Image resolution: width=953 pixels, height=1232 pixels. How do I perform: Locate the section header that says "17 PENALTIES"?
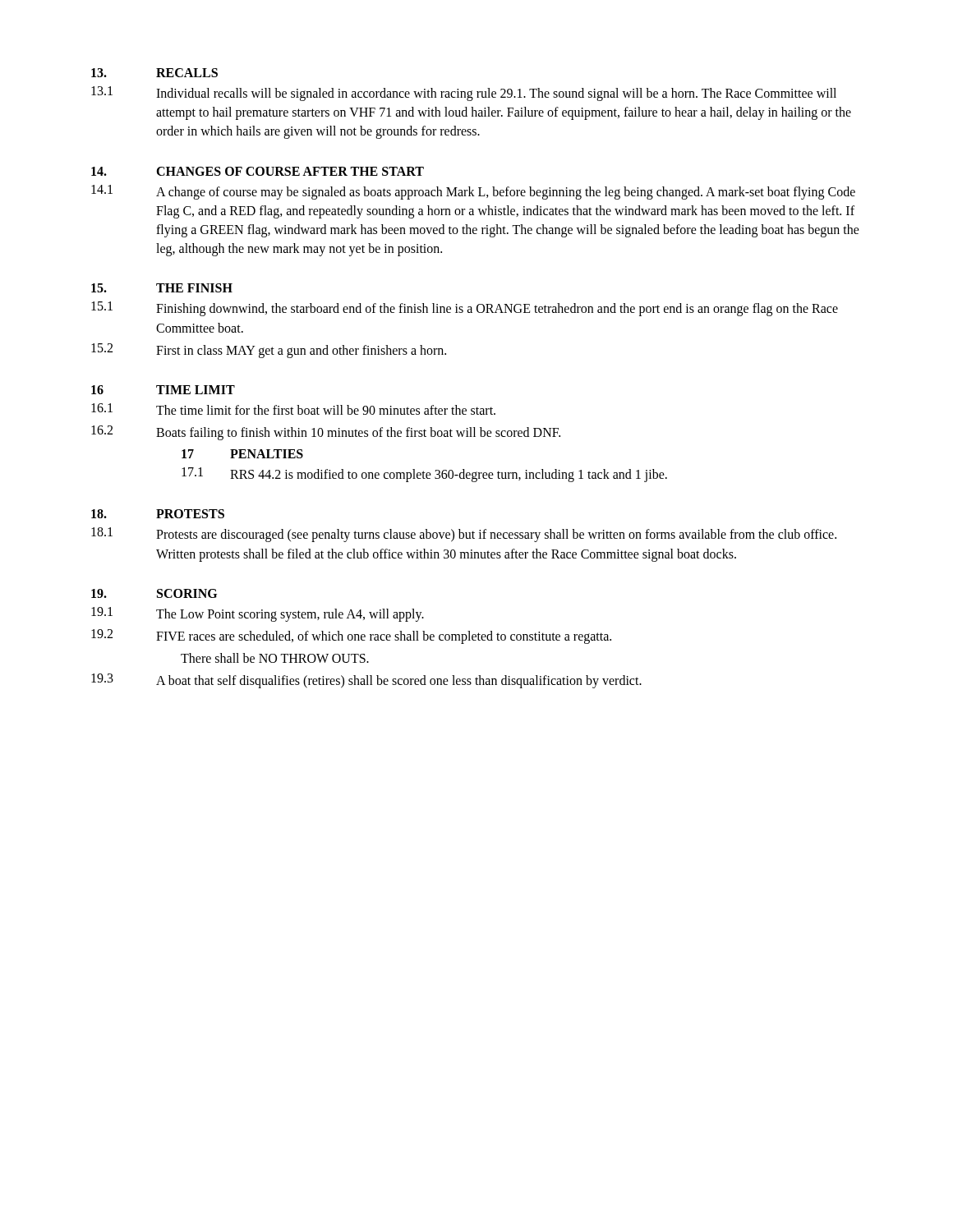(242, 454)
